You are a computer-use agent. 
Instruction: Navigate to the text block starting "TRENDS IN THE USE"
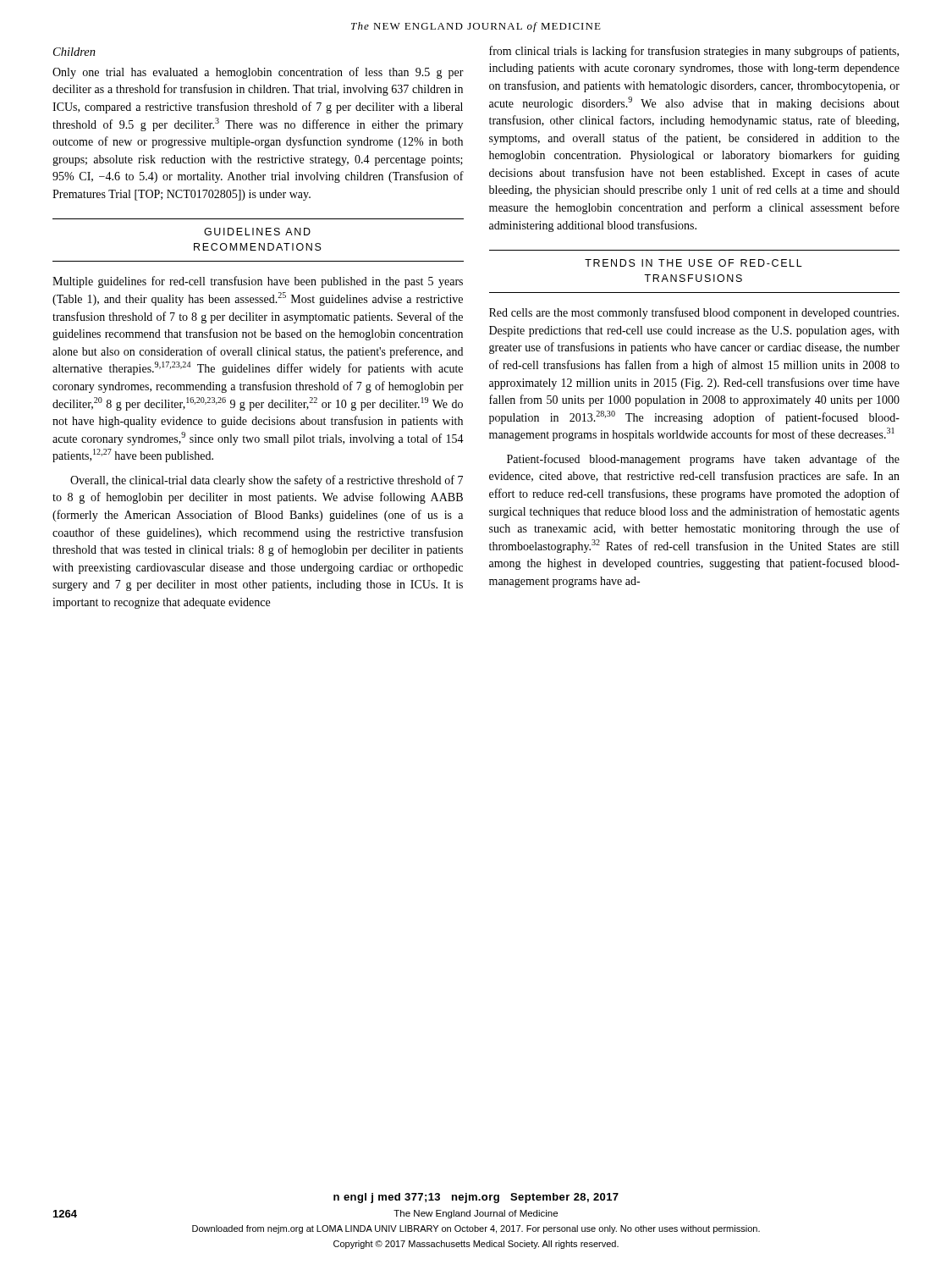(x=694, y=272)
